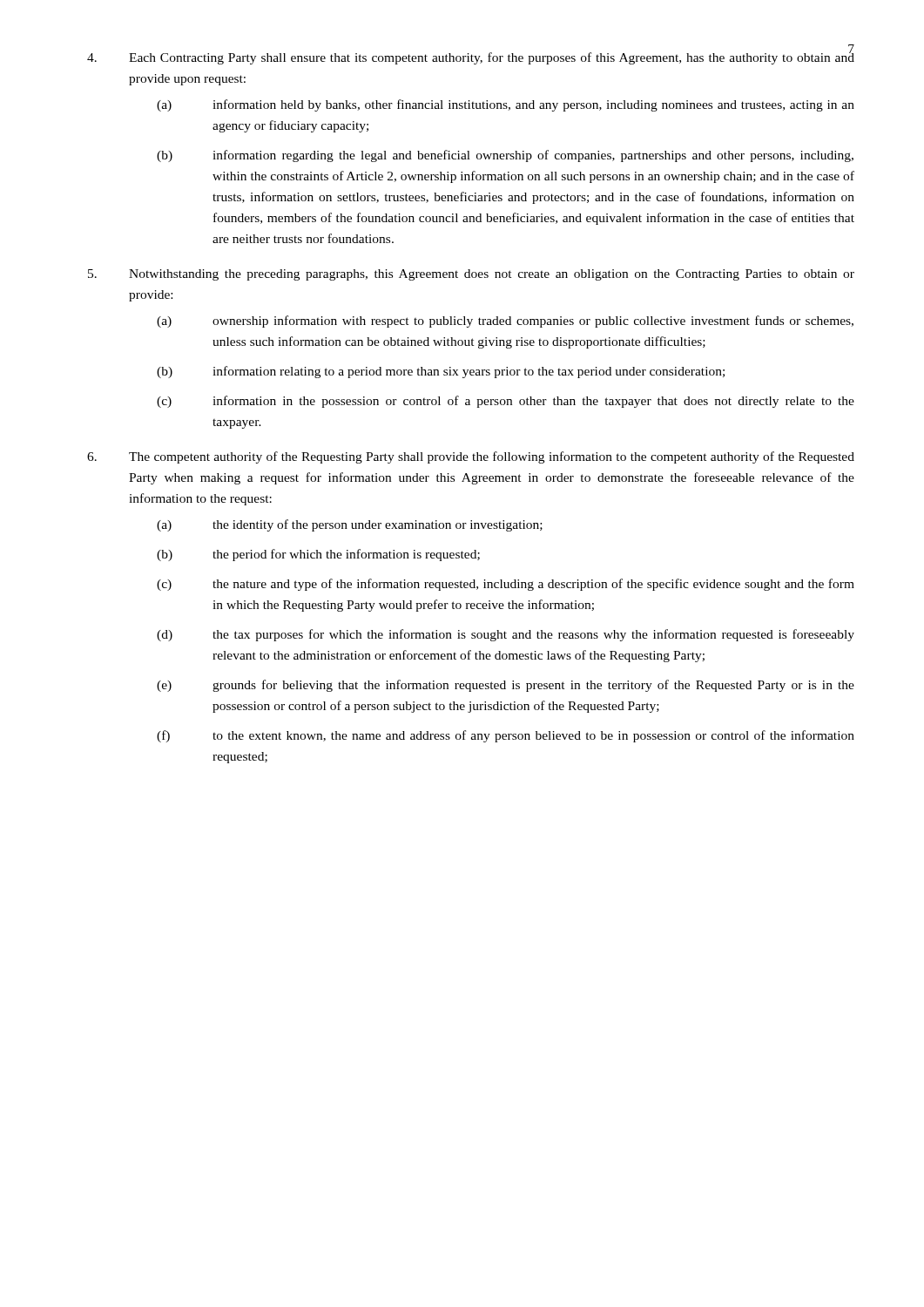This screenshot has width=924, height=1307.
Task: Click on the block starting "(c) information in the possession or control"
Action: [471, 411]
